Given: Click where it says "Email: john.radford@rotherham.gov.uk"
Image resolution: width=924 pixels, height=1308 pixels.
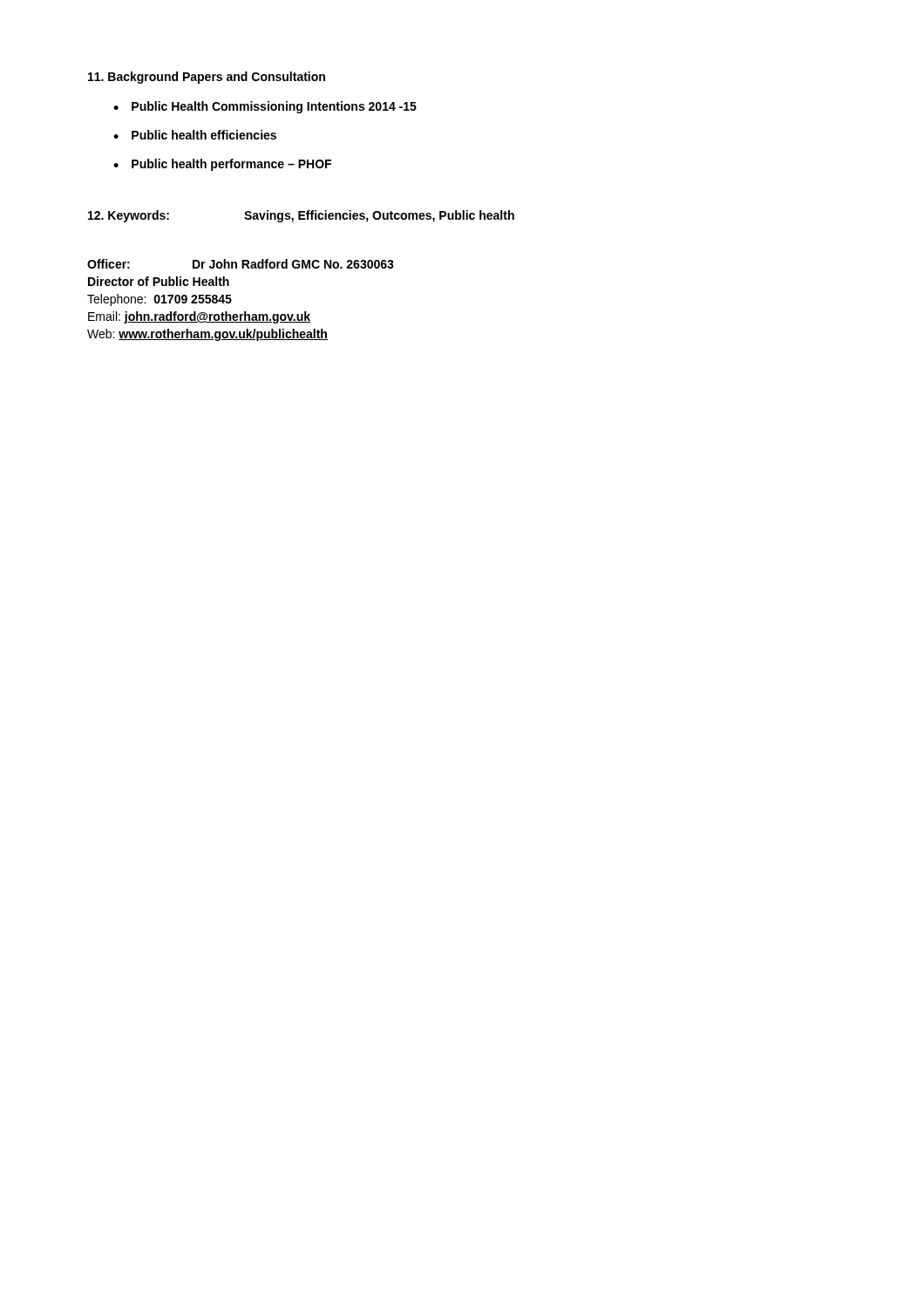Looking at the screenshot, I should (199, 317).
